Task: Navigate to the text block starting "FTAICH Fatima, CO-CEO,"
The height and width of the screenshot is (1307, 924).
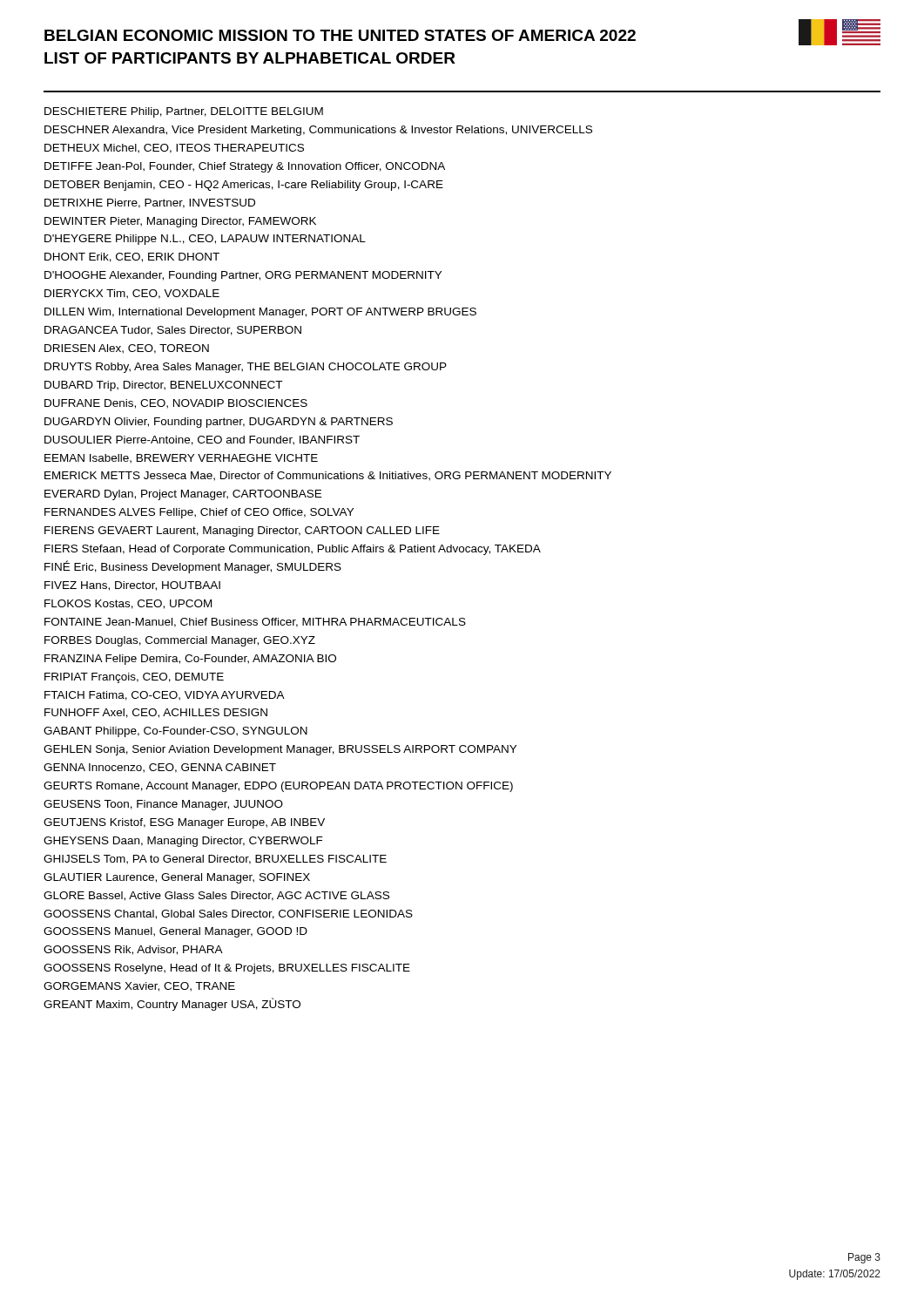Action: click(165, 696)
